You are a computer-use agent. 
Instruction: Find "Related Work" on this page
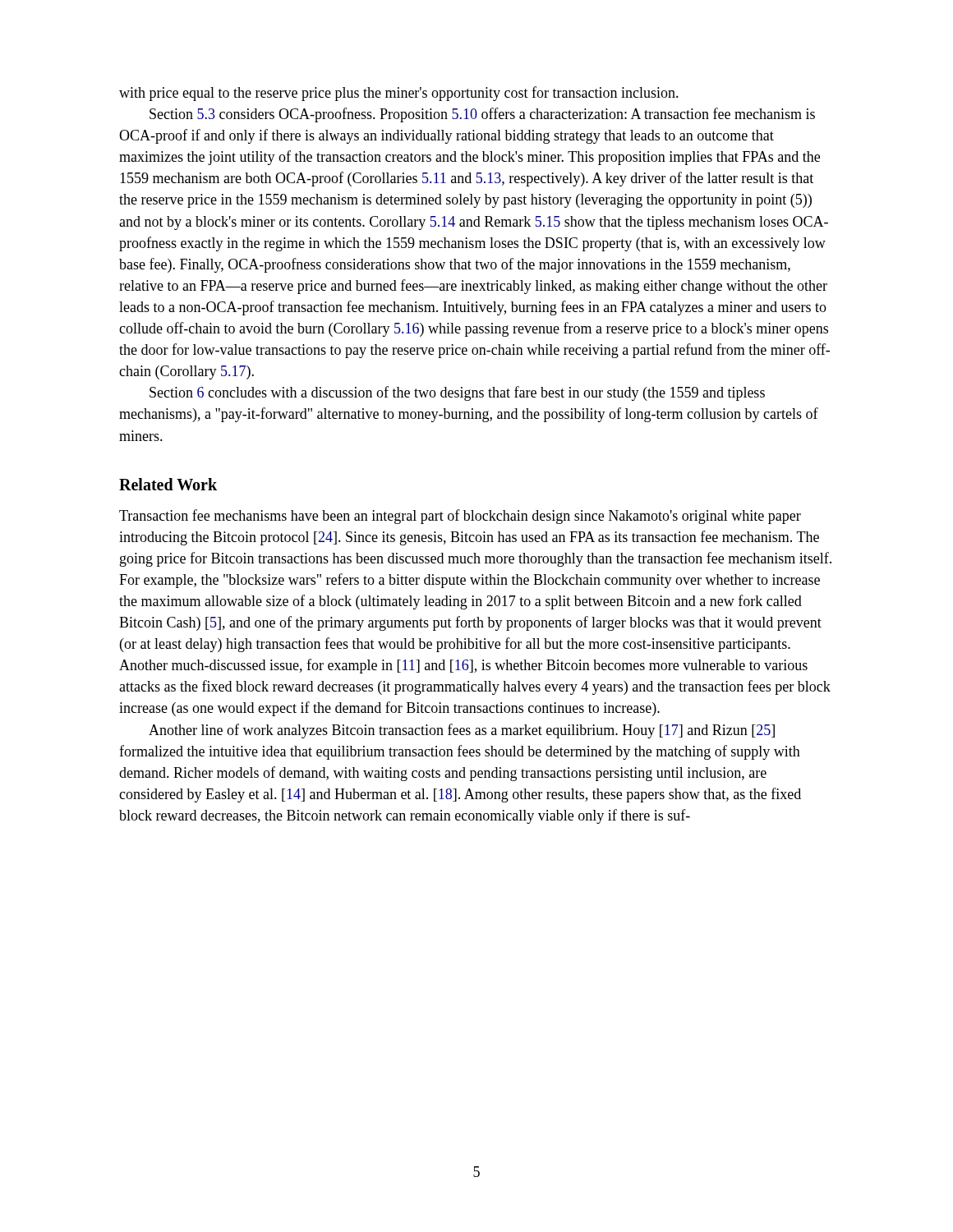[x=168, y=484]
